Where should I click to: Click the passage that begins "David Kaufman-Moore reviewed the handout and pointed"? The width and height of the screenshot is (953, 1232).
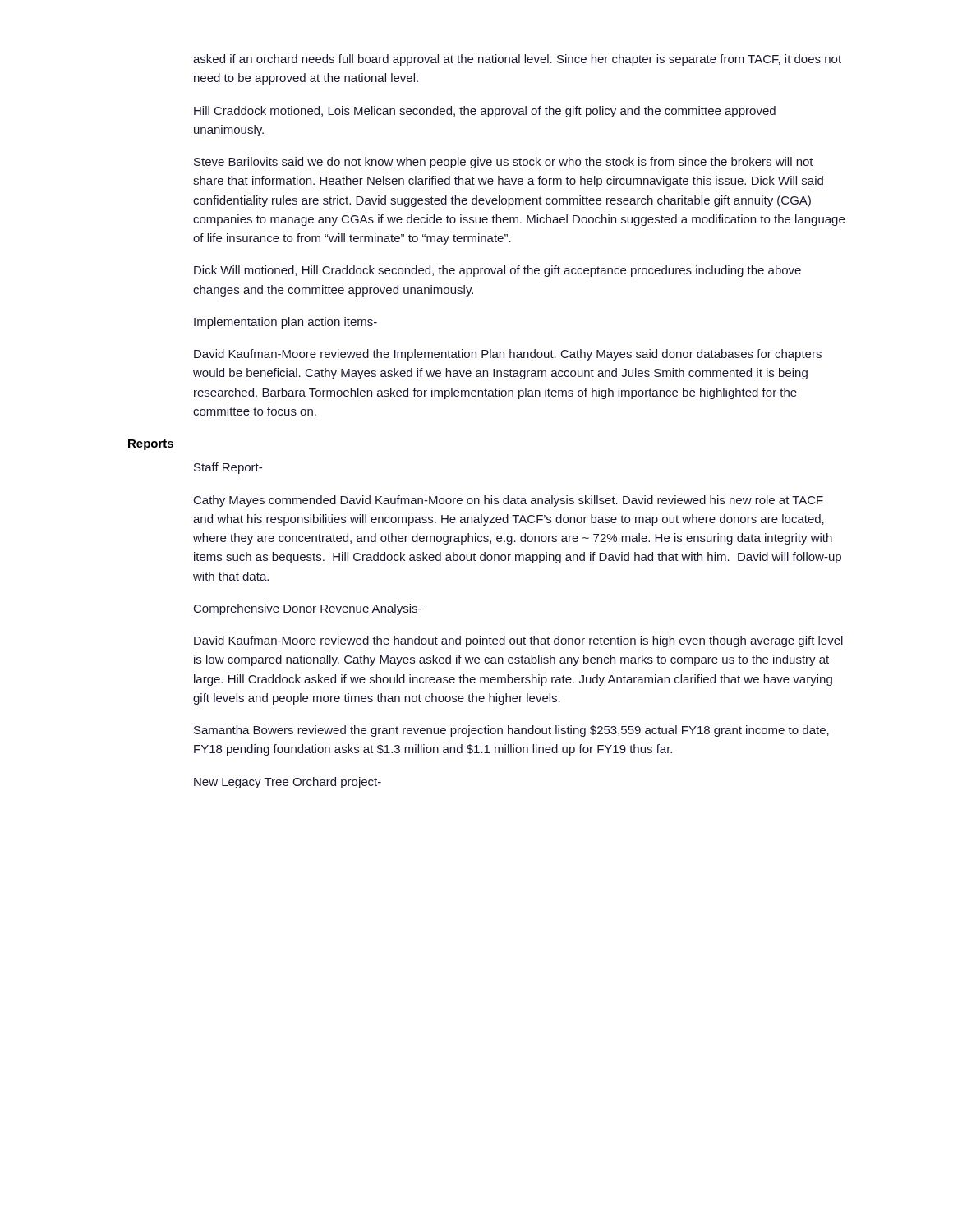(518, 669)
